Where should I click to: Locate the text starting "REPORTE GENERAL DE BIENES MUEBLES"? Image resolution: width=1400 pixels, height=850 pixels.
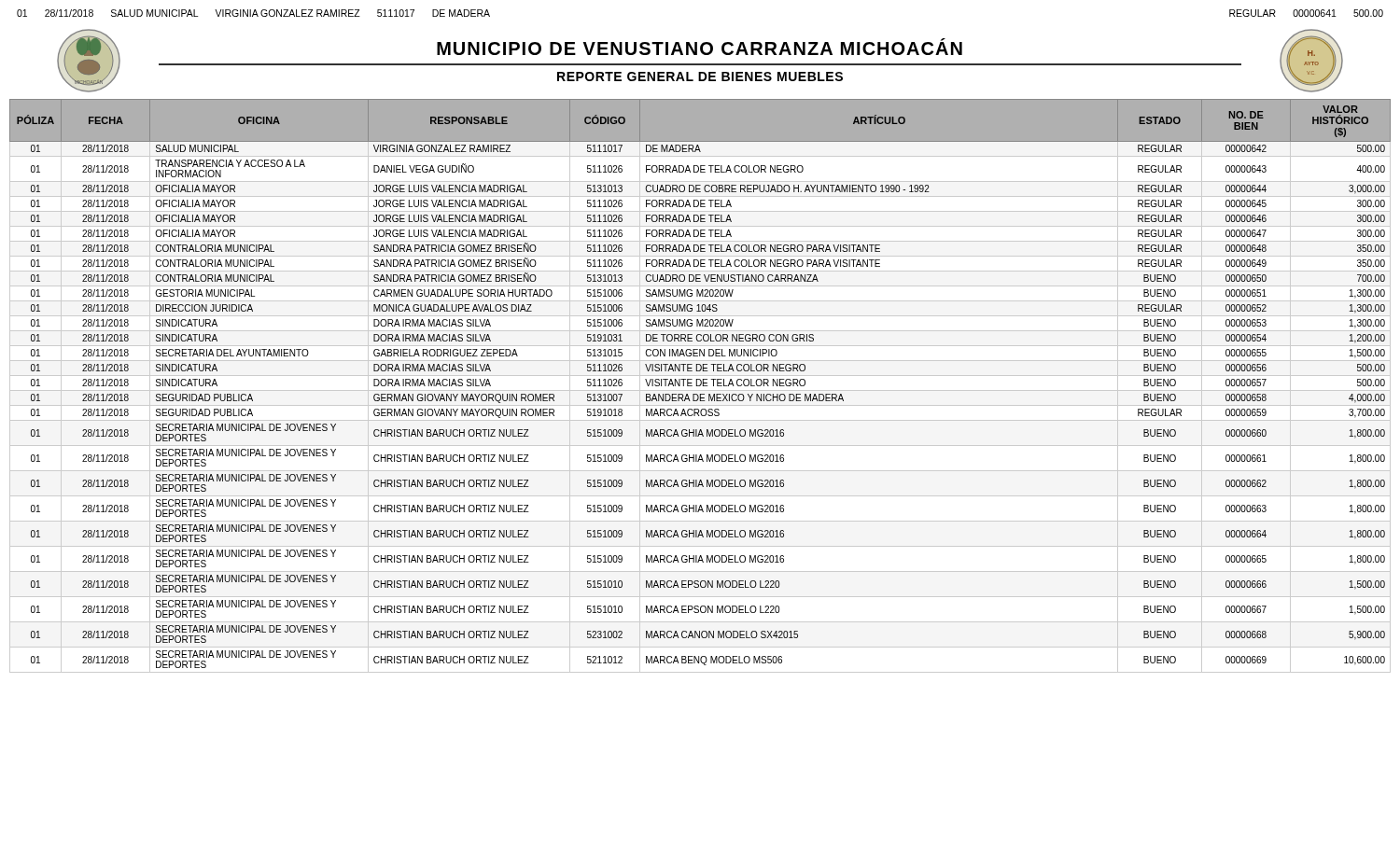(700, 76)
